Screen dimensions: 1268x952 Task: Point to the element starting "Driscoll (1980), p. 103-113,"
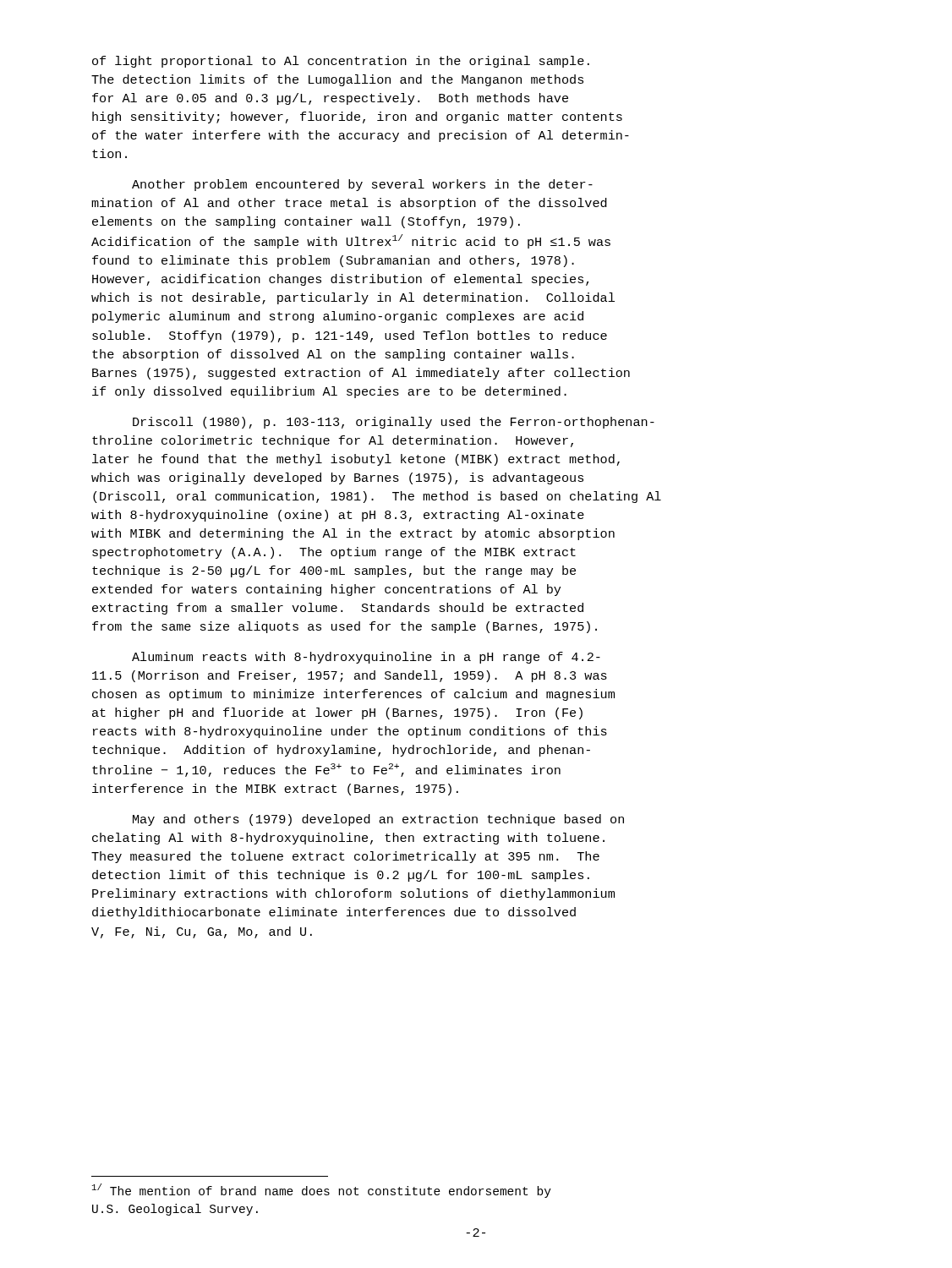click(x=376, y=525)
